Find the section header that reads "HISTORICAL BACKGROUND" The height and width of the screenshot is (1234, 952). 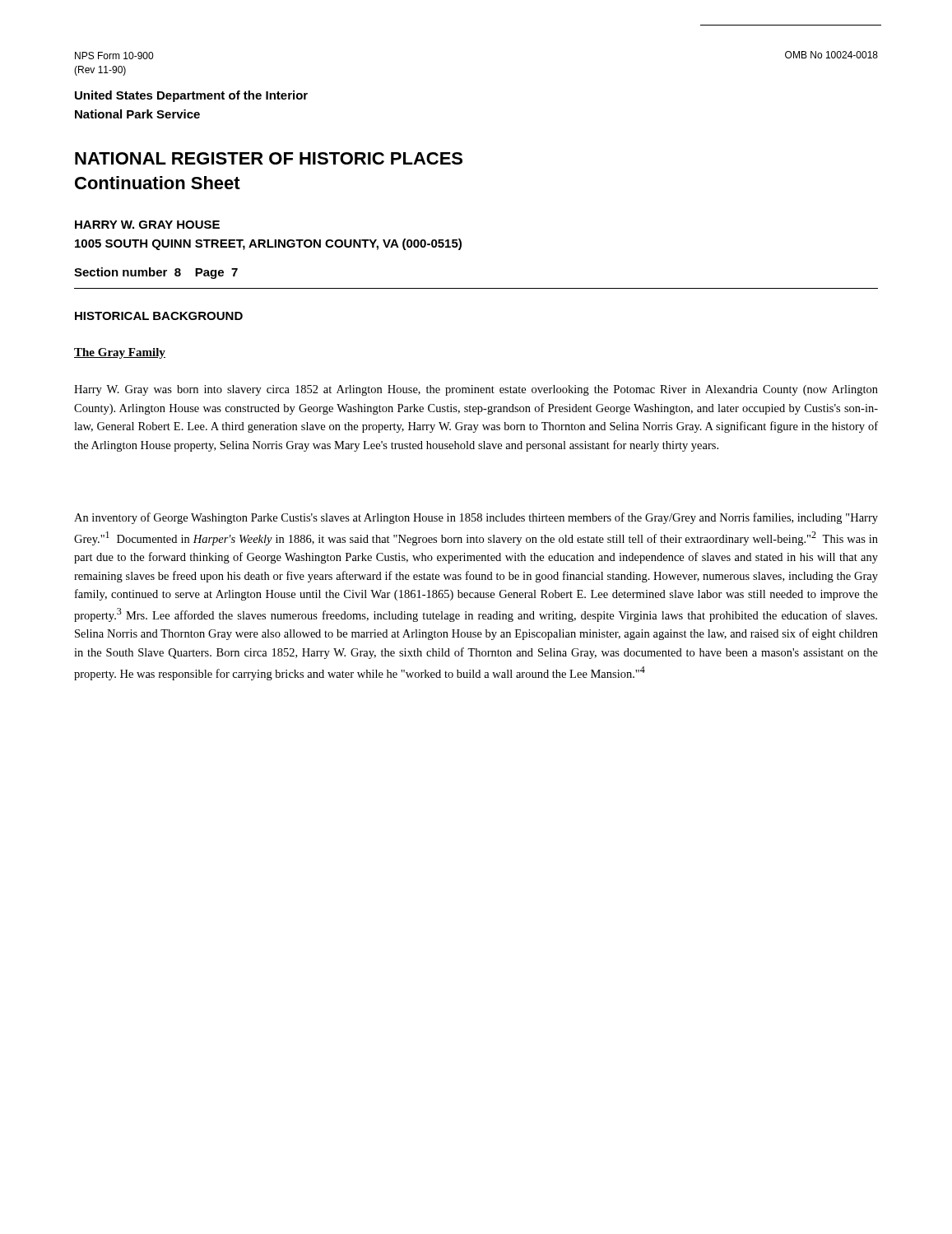(159, 315)
